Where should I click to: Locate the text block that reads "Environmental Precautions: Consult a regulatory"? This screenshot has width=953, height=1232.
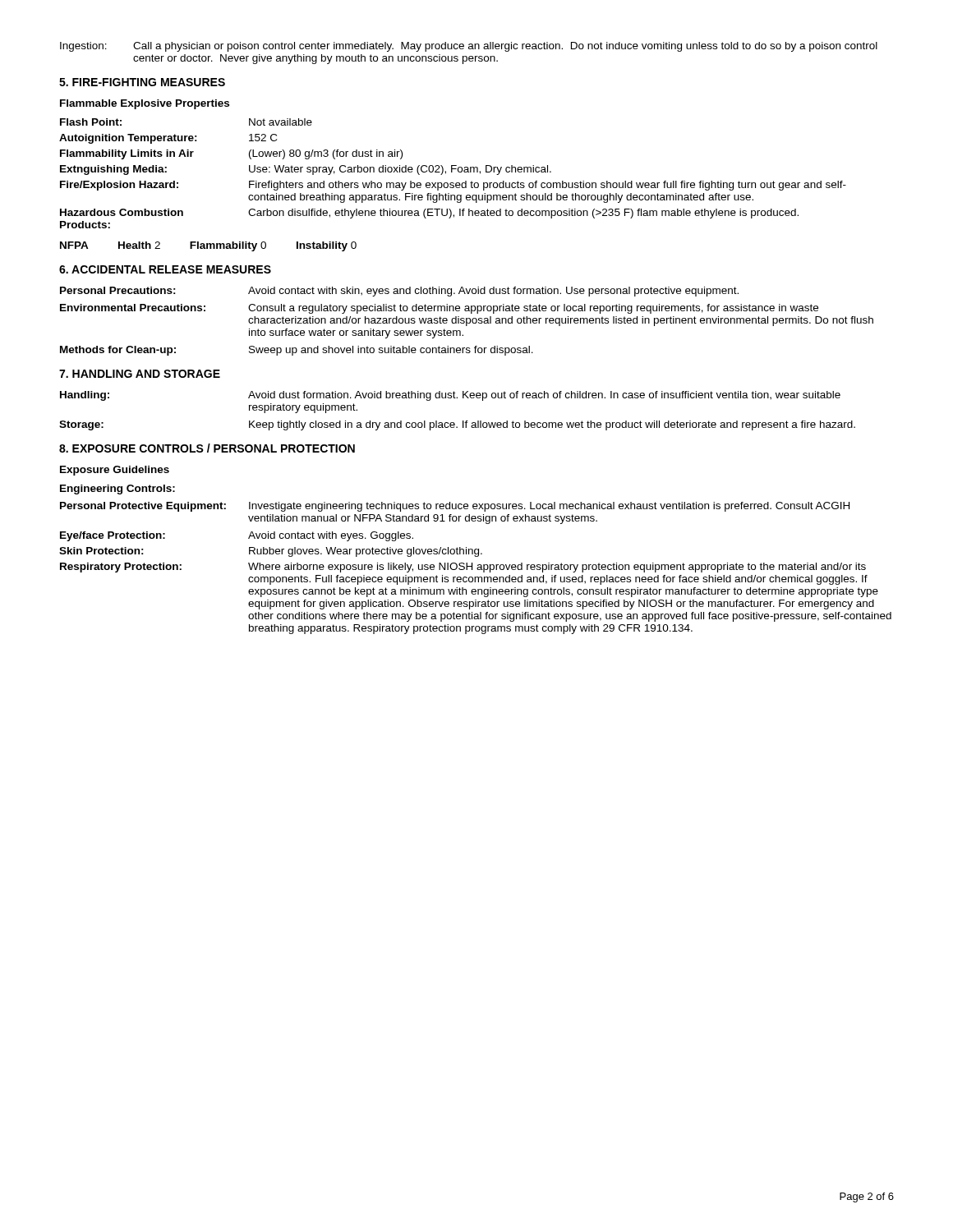pos(476,320)
